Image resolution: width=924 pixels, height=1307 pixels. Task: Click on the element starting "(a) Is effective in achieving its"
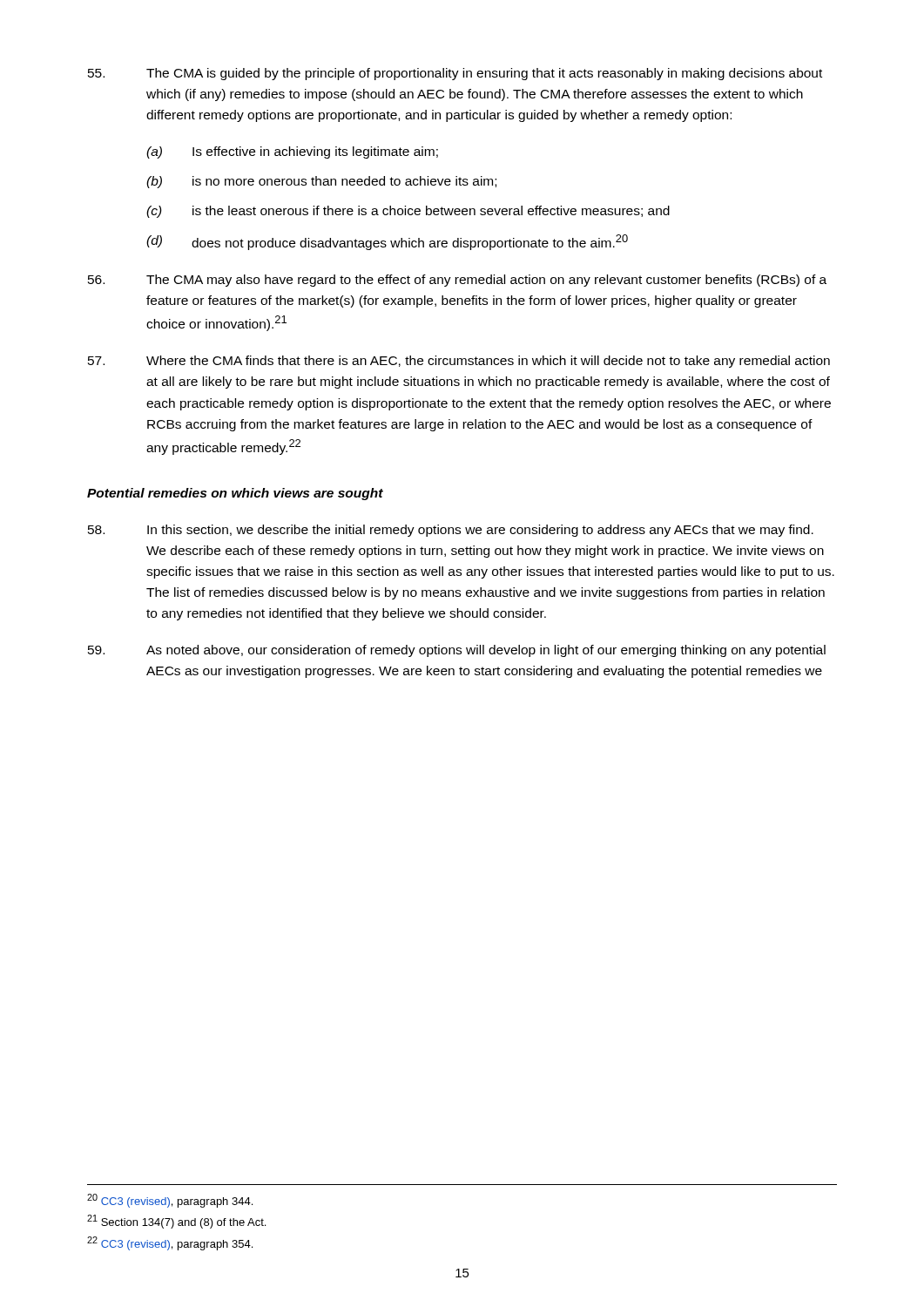point(292,152)
